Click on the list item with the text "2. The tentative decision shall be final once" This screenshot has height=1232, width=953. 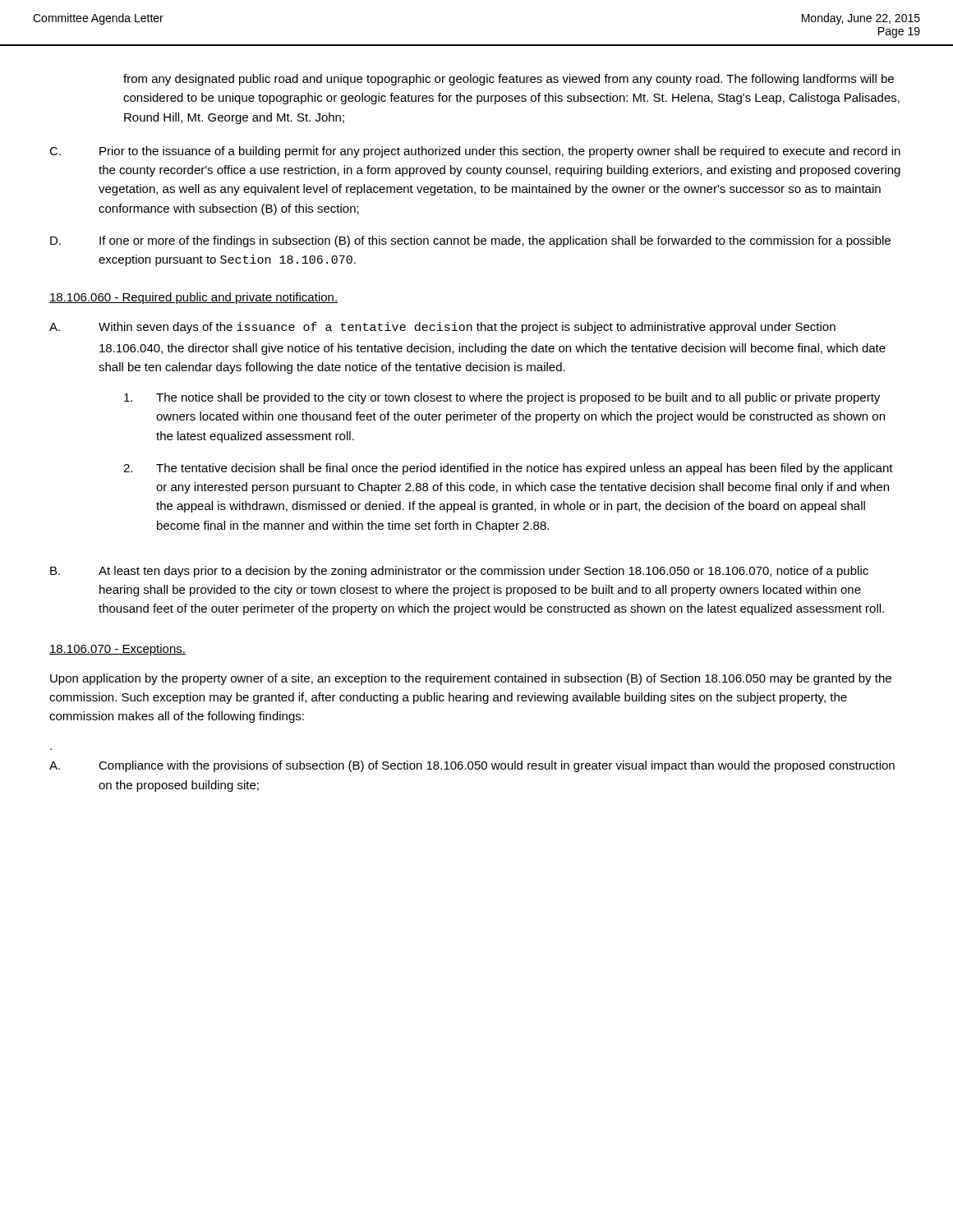513,496
